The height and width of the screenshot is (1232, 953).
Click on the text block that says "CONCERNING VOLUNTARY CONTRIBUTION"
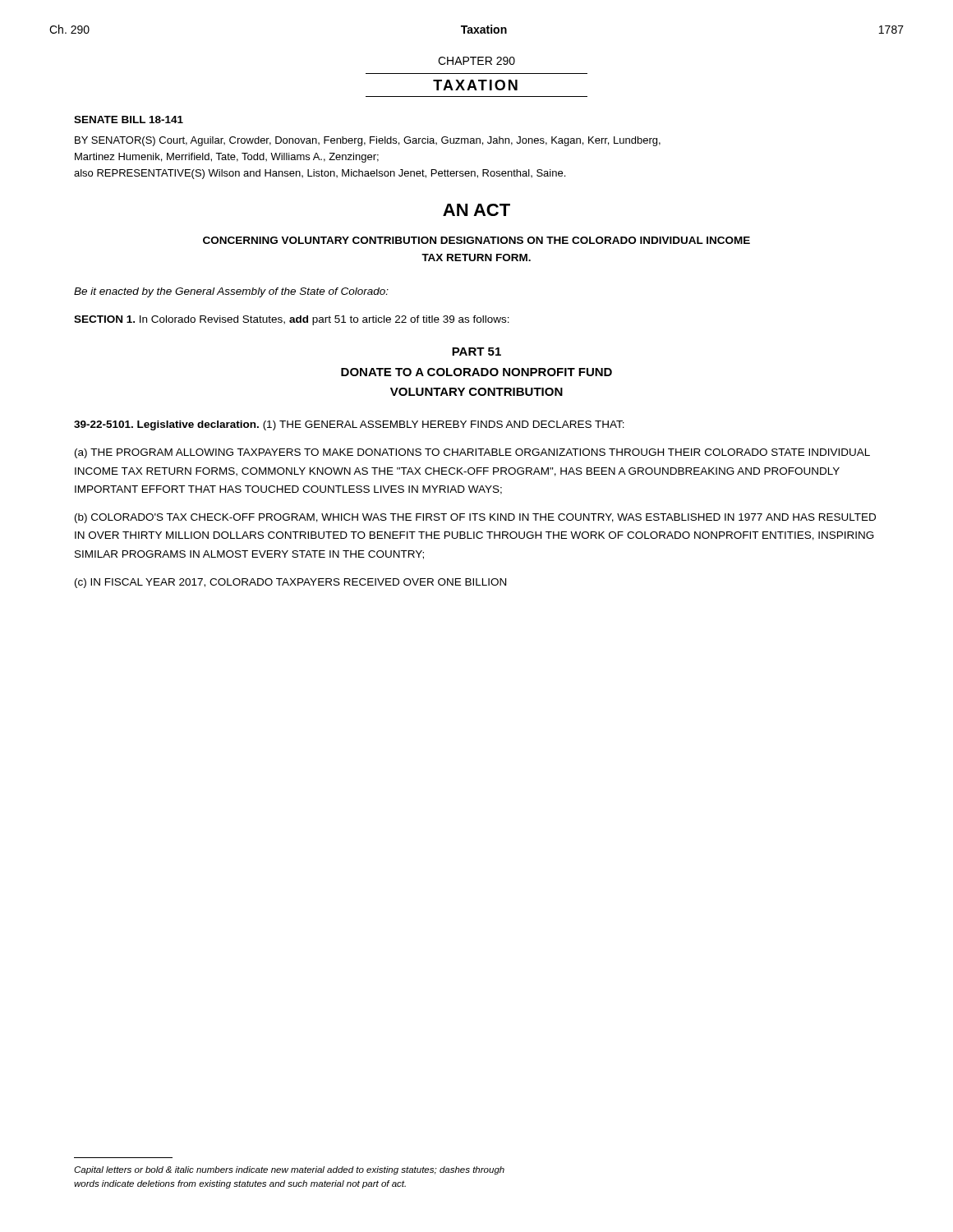[476, 249]
